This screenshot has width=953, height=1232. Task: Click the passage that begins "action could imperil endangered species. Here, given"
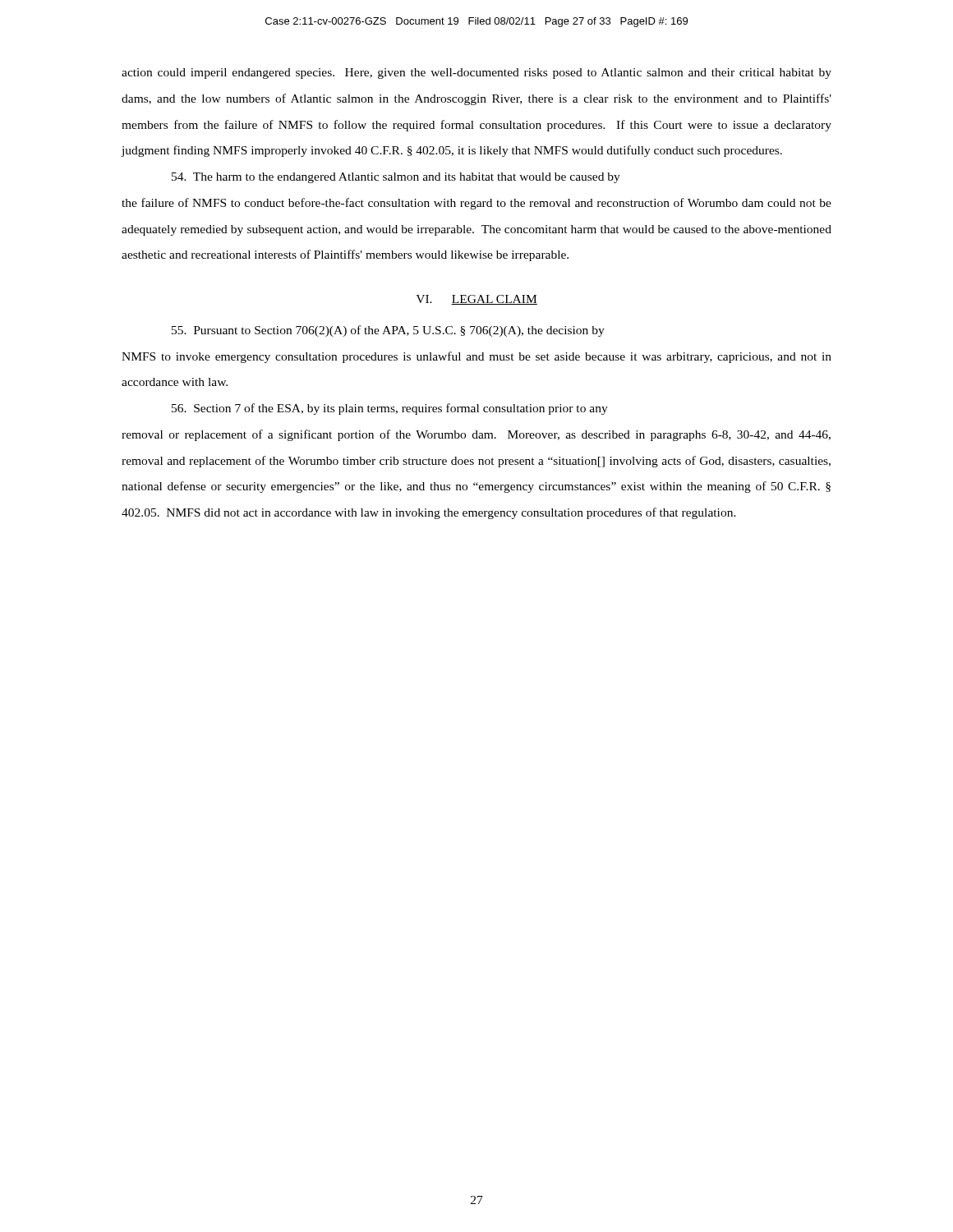click(x=476, y=111)
